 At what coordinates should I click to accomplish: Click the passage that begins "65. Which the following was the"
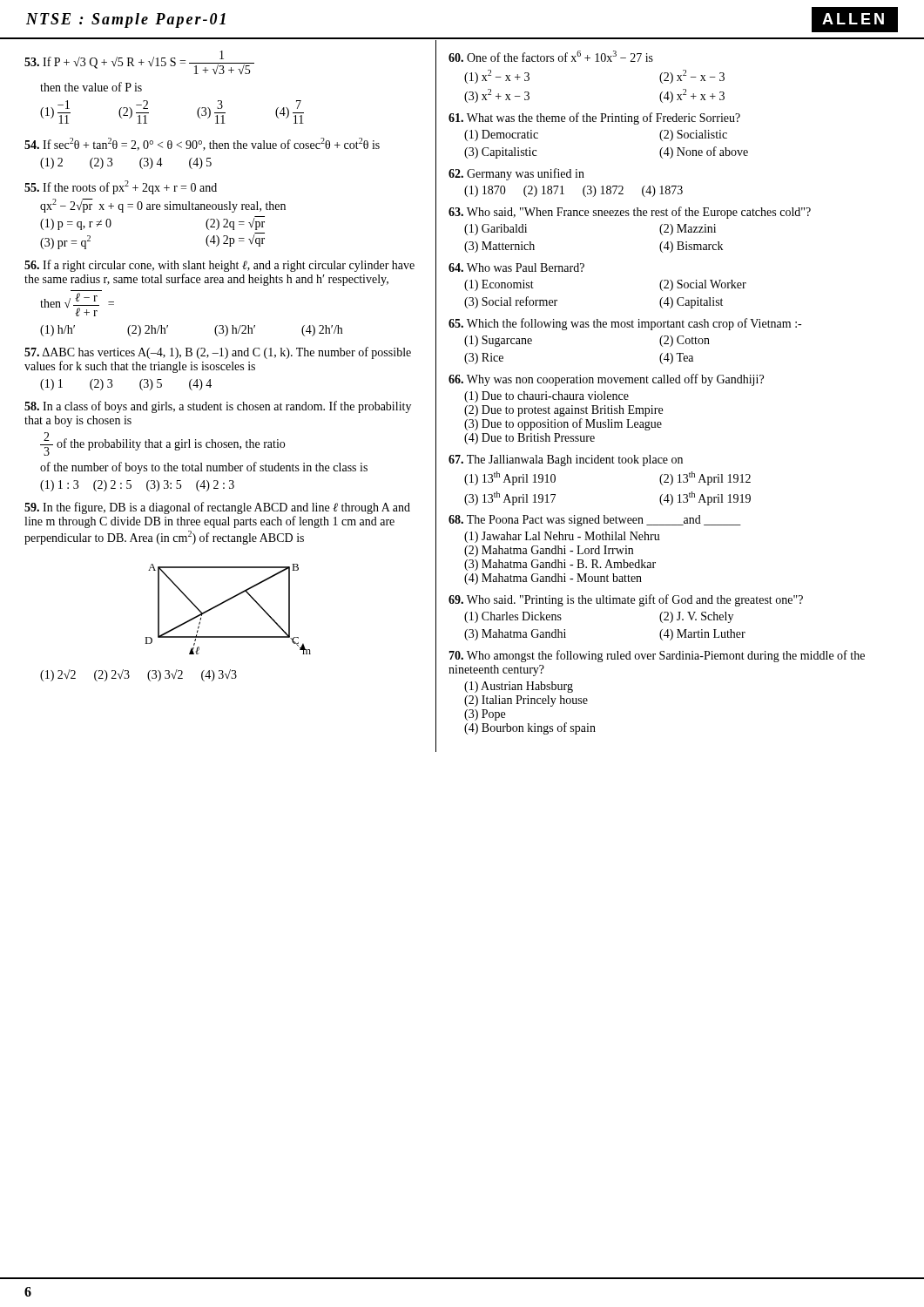point(674,341)
